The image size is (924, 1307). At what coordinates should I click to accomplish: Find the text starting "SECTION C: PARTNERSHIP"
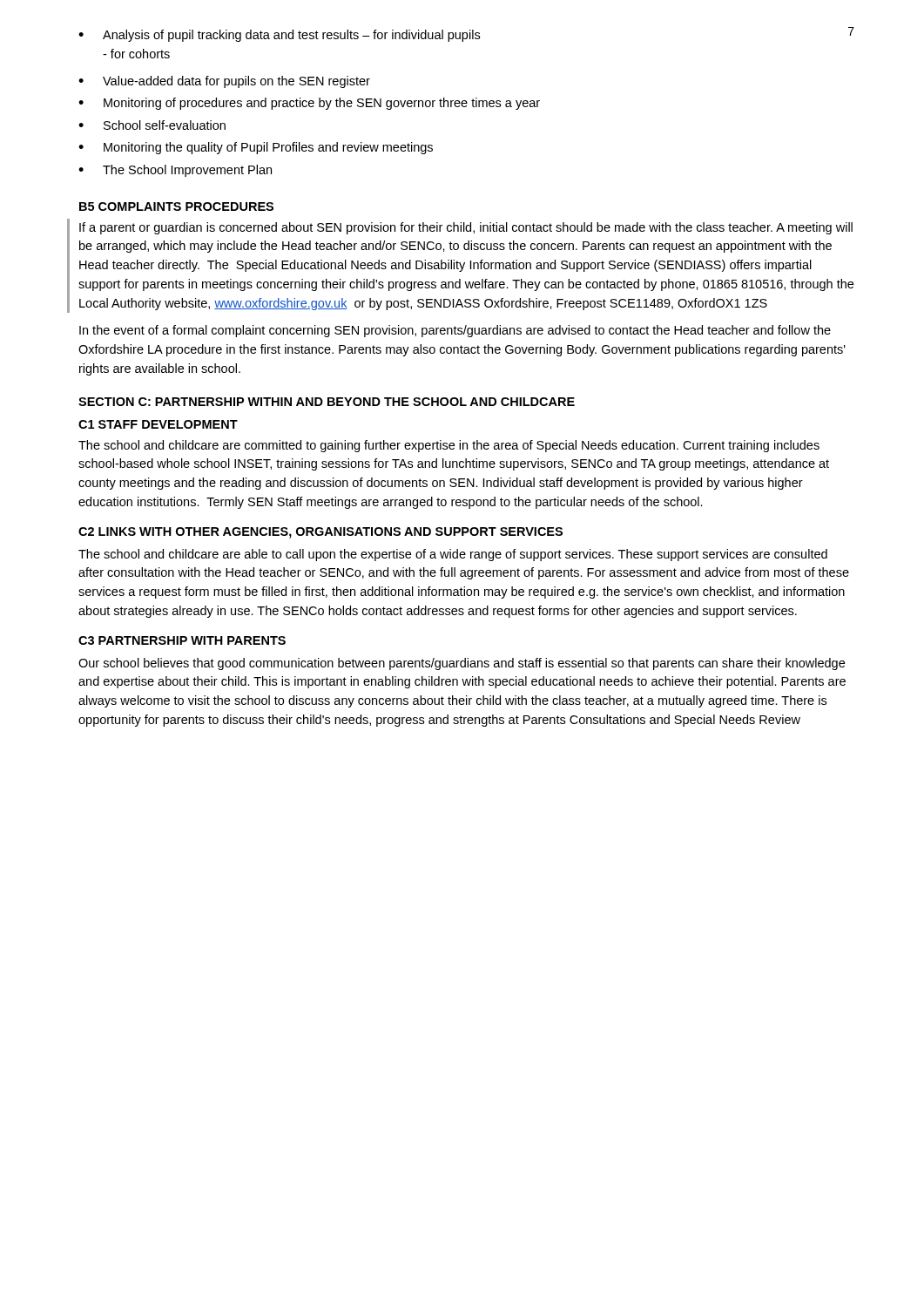click(327, 401)
